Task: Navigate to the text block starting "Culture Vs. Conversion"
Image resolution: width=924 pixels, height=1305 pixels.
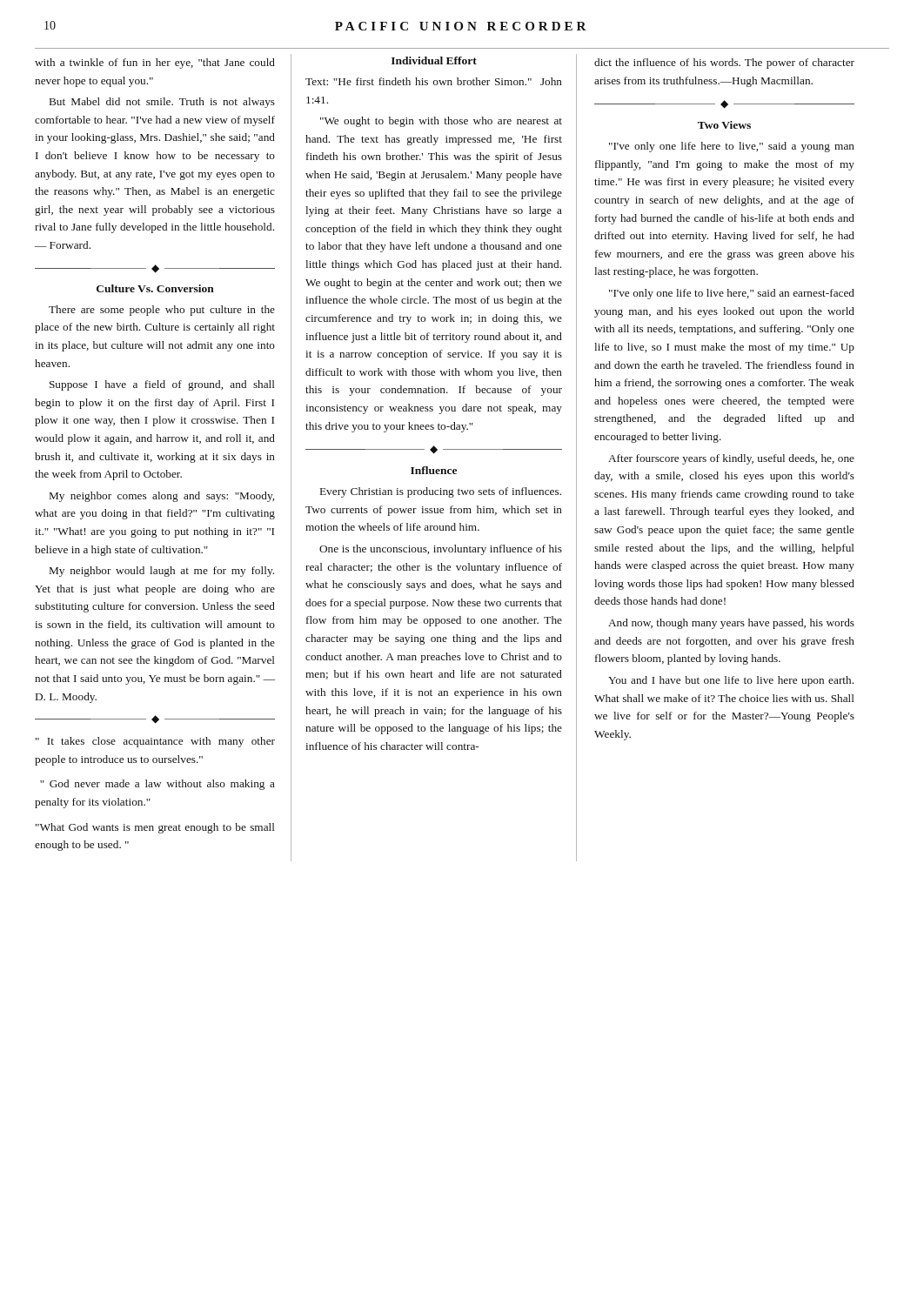Action: (155, 288)
